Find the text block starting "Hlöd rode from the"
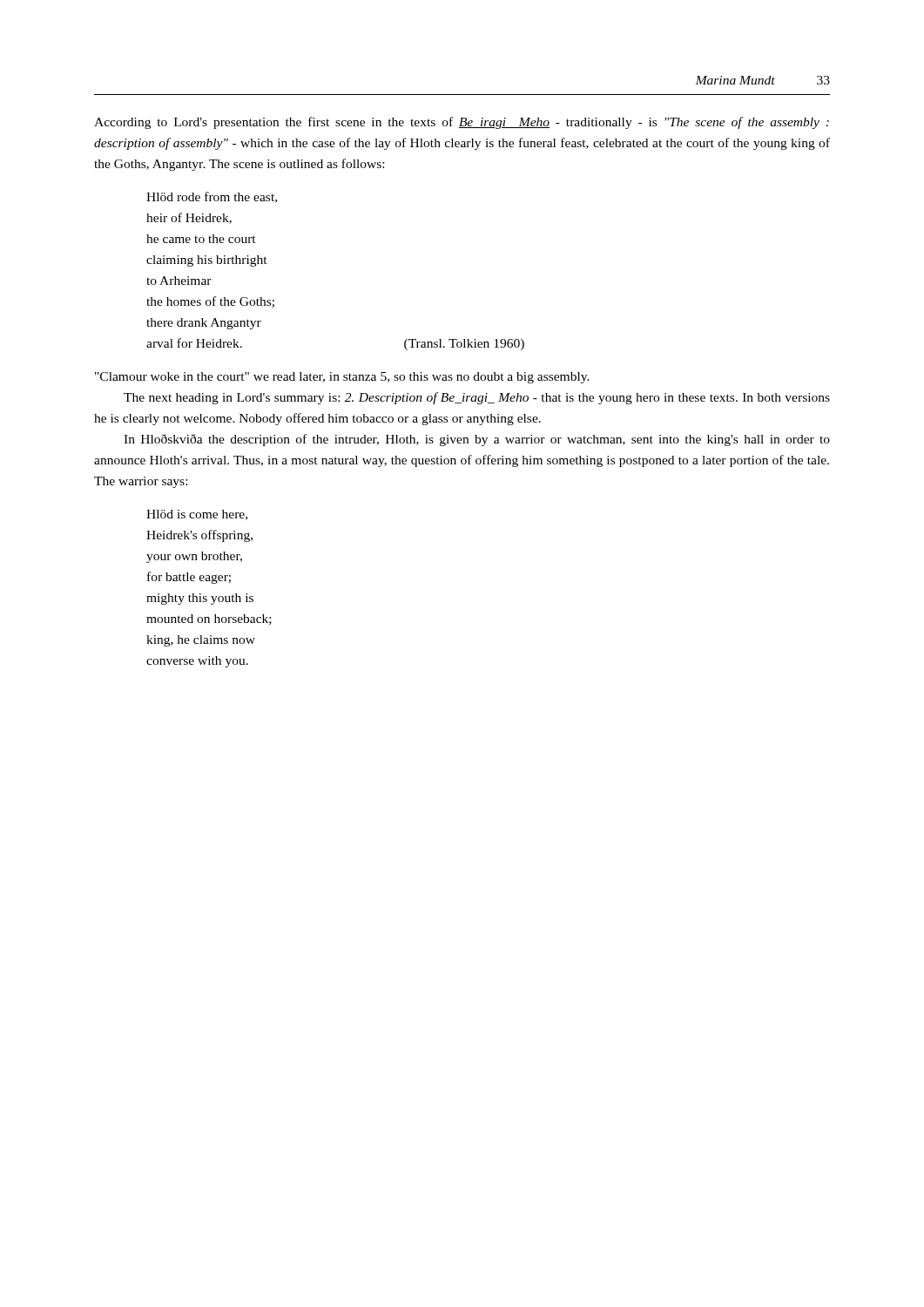 [212, 197]
